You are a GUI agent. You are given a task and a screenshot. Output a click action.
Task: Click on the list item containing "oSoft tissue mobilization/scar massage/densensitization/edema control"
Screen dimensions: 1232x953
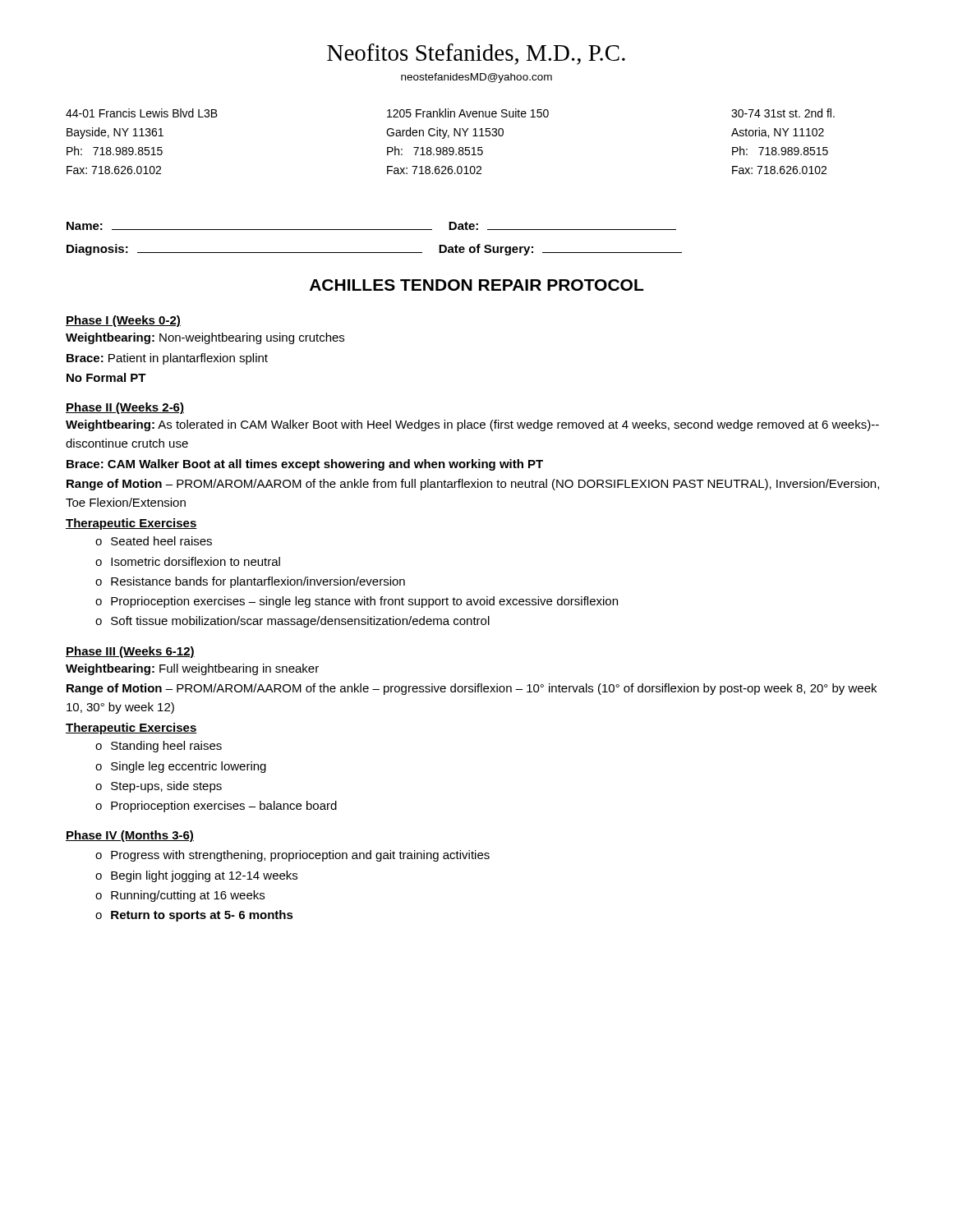tap(293, 621)
